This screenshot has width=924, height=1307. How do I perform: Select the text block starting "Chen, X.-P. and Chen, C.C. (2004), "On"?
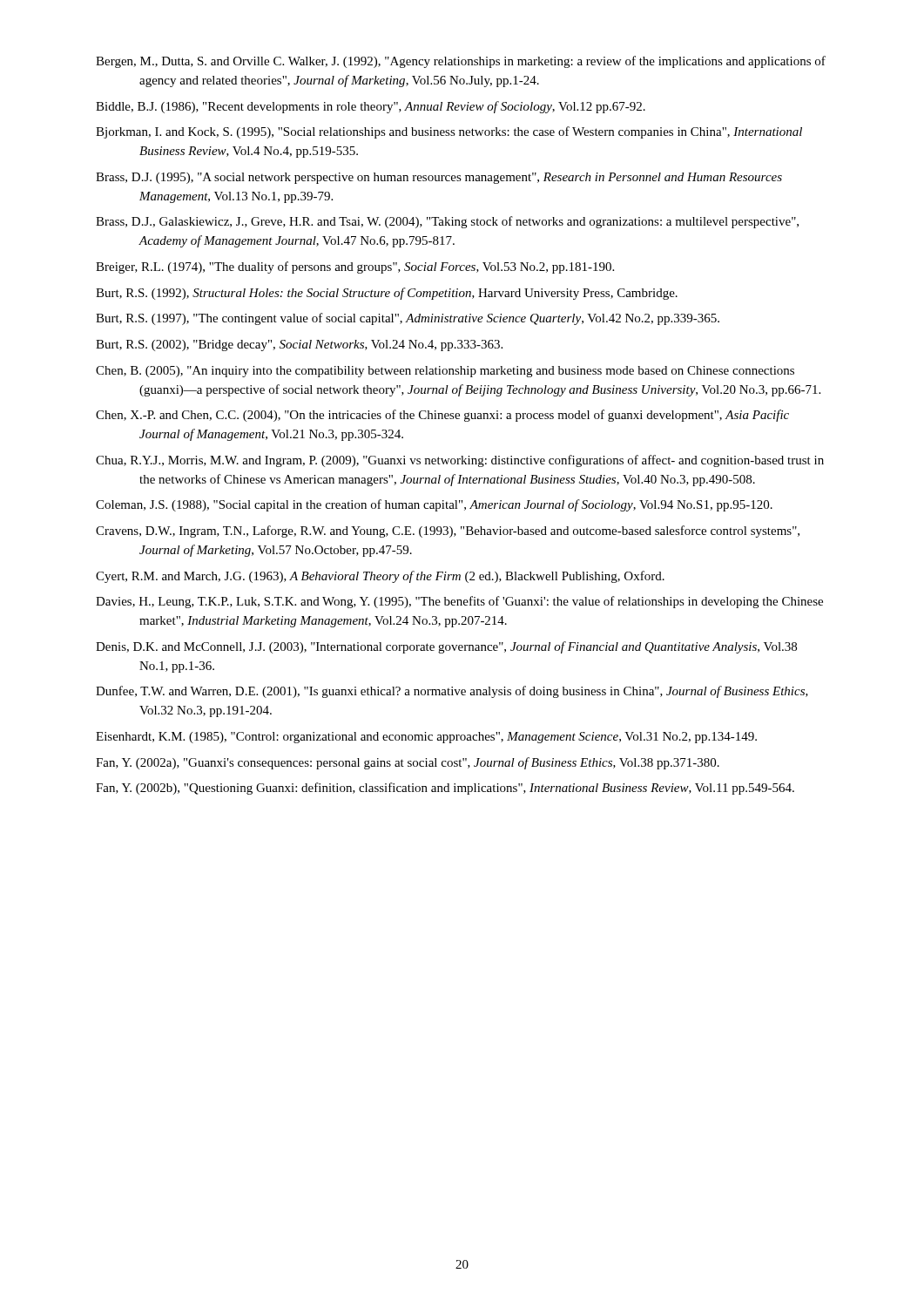(443, 424)
